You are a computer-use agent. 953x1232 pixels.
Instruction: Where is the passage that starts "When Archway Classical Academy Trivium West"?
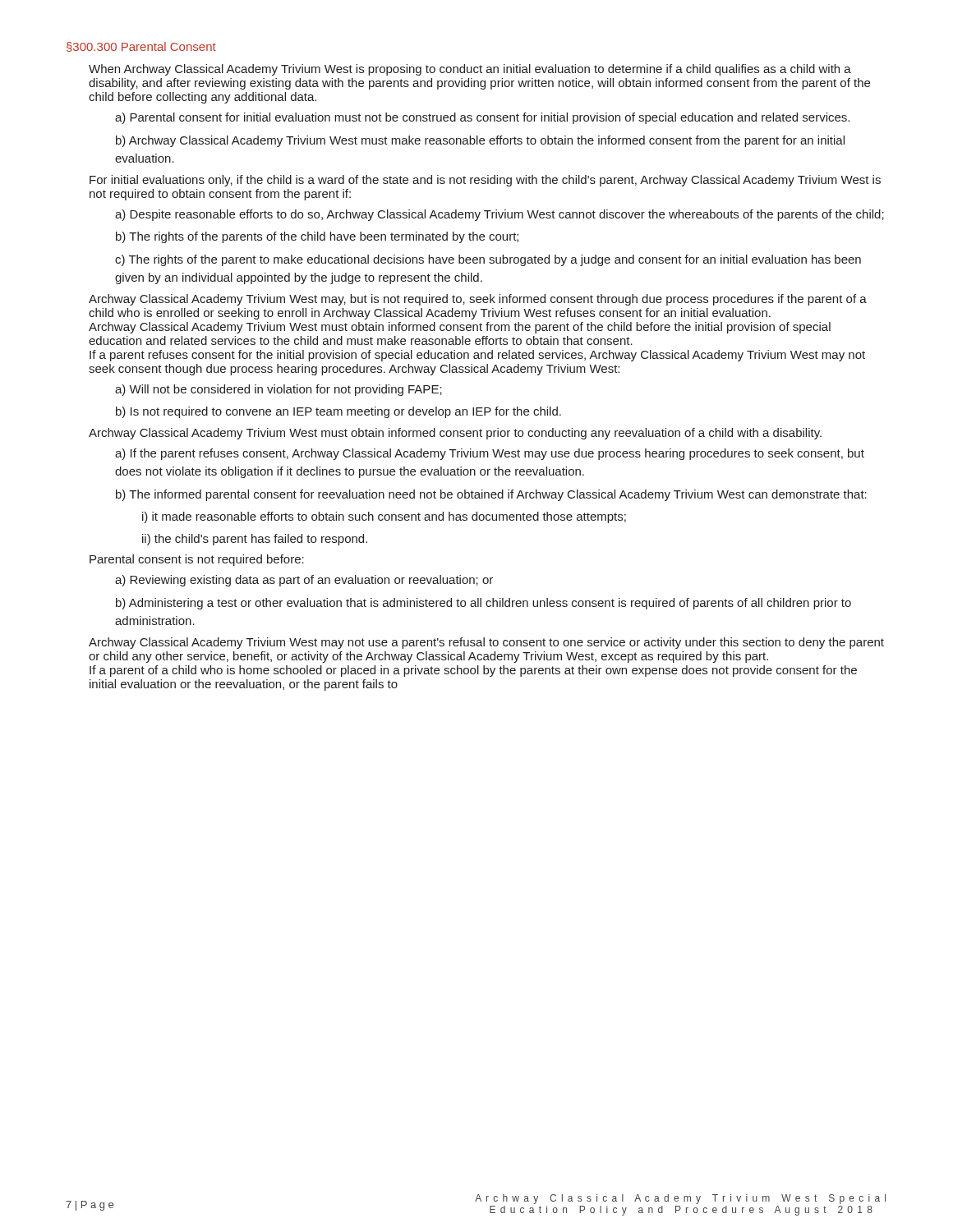tap(488, 115)
